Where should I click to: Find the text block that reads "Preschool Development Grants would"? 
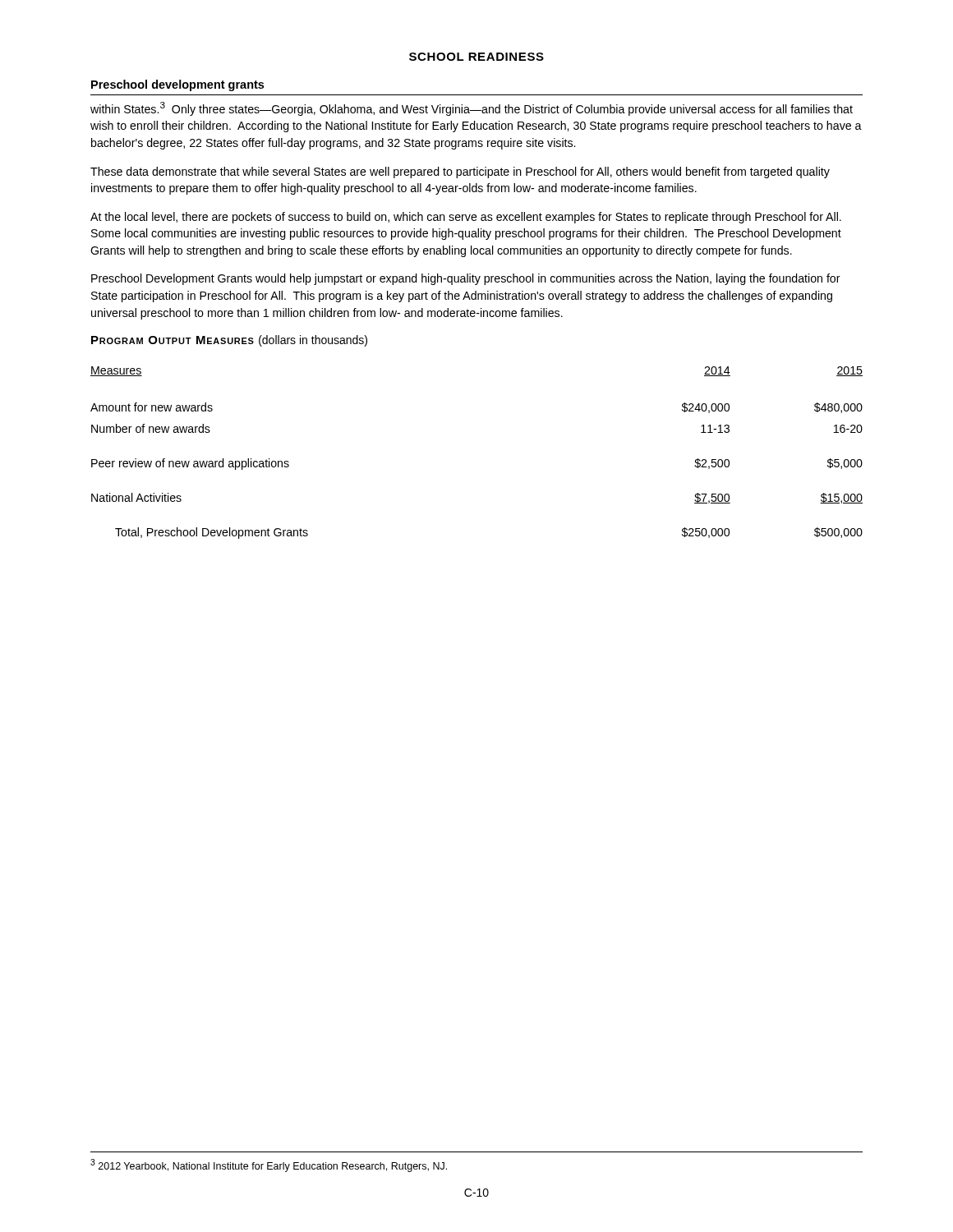(465, 296)
